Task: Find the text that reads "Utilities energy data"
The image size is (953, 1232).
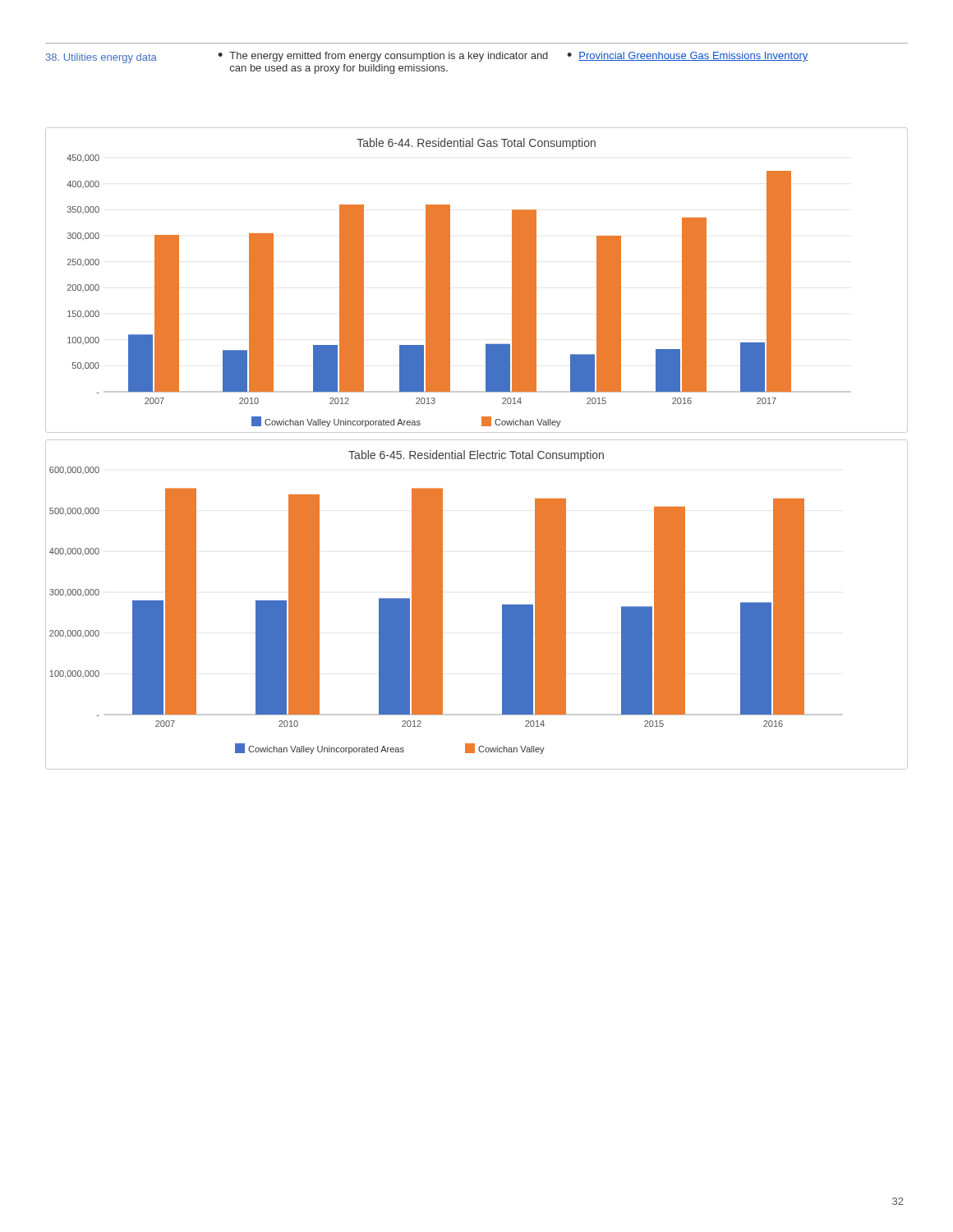Action: (x=101, y=57)
